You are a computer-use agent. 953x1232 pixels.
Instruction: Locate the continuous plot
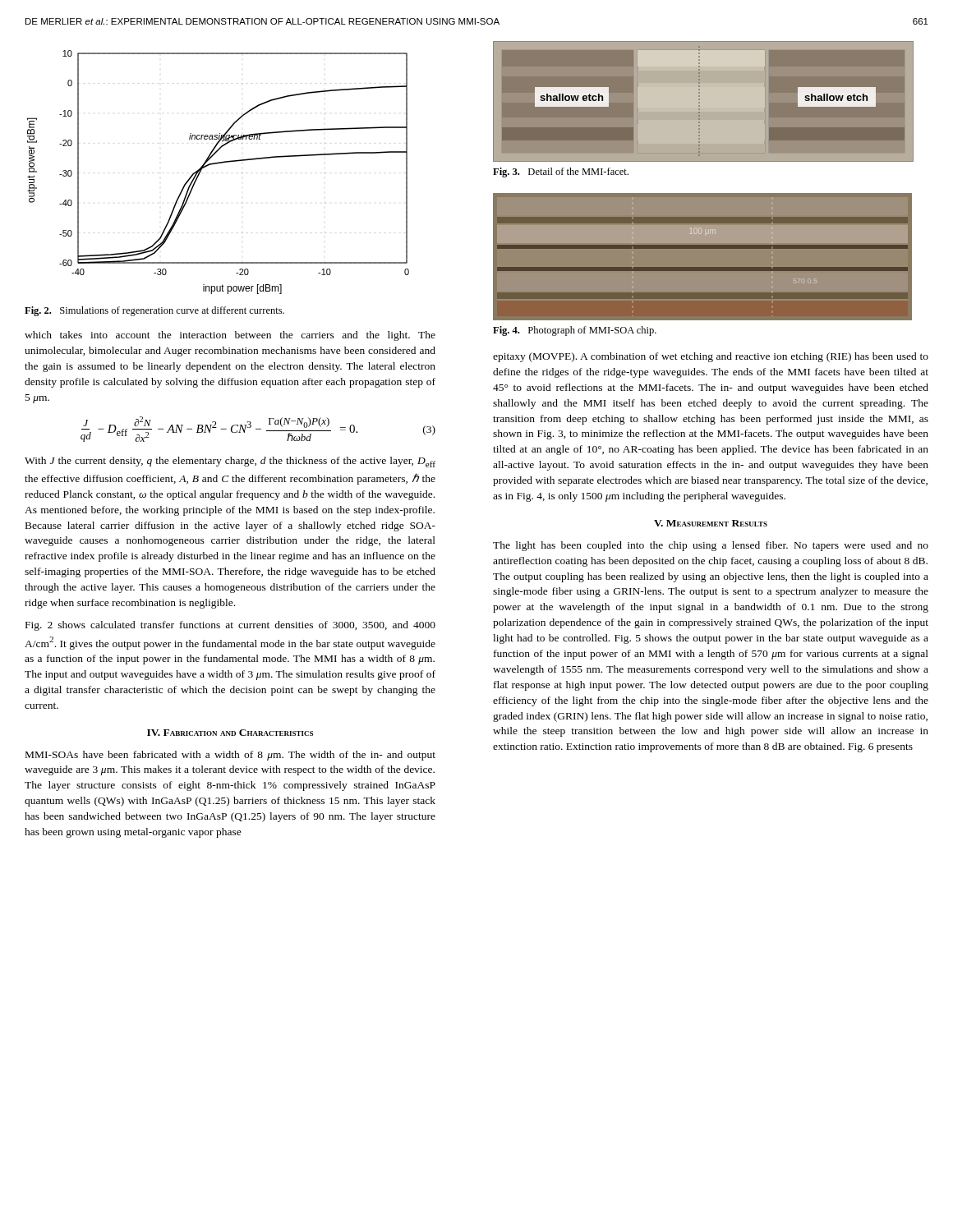click(222, 171)
